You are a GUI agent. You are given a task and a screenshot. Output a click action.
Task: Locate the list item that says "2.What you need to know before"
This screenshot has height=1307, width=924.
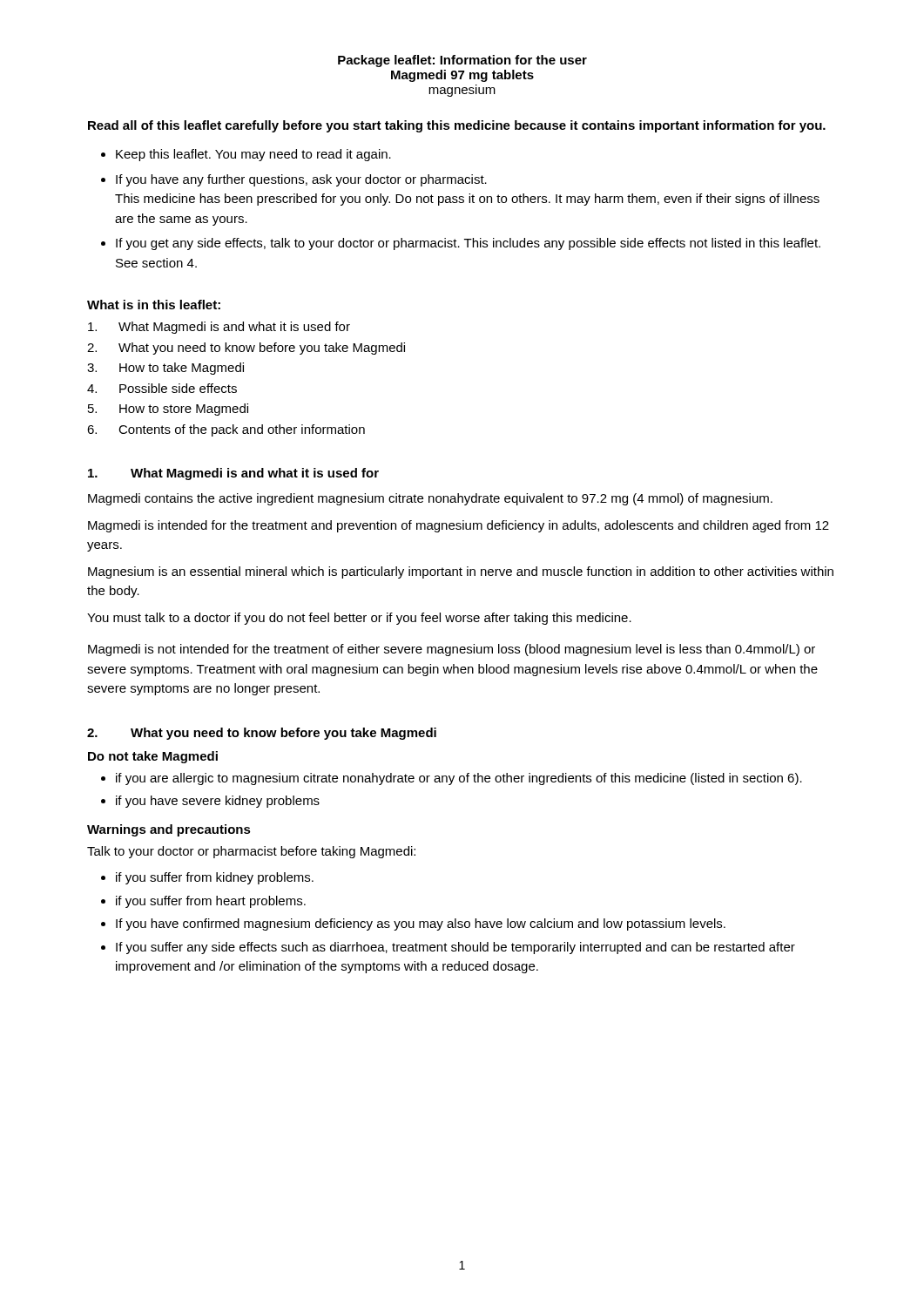click(247, 347)
